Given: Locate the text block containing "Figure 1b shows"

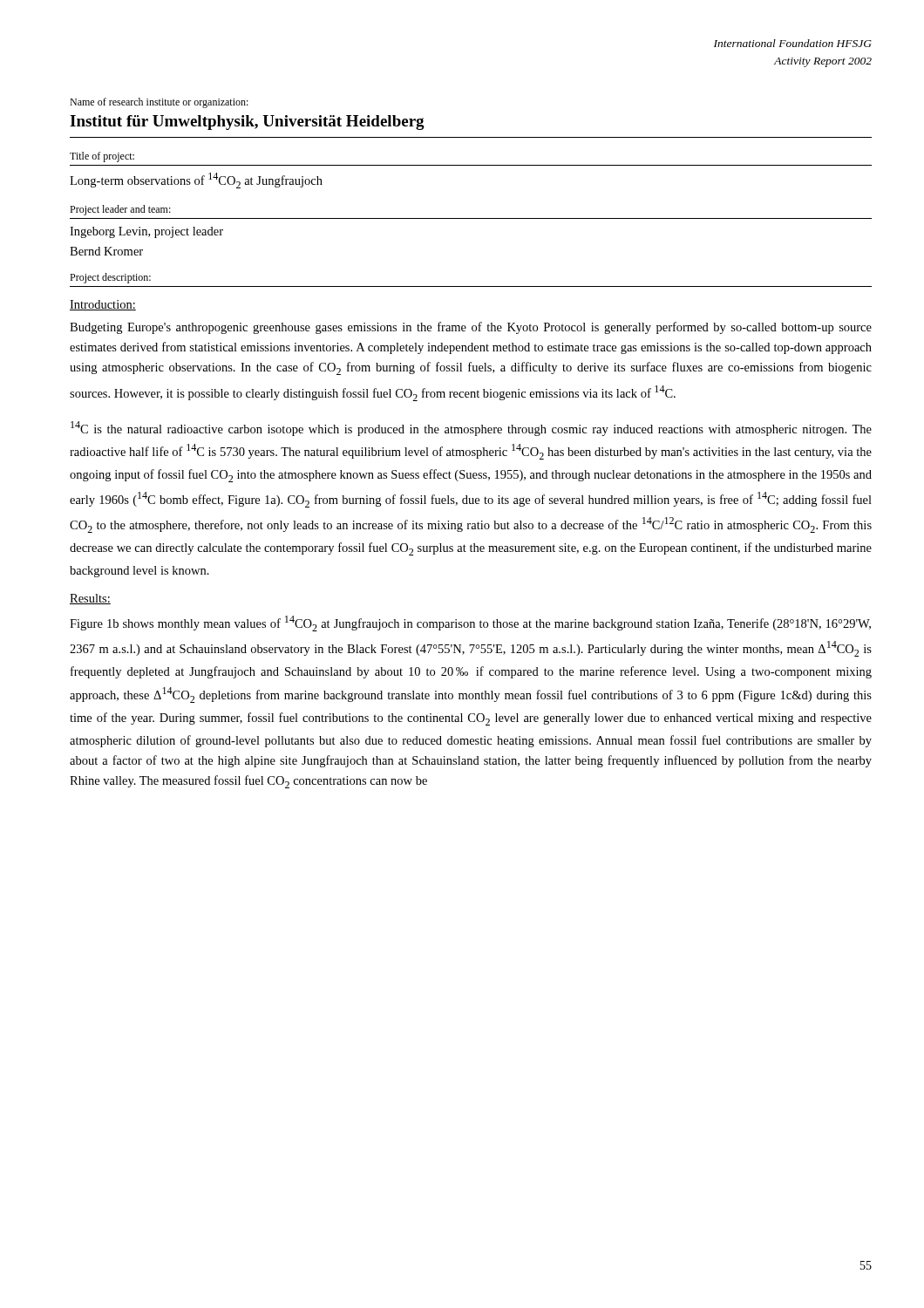Looking at the screenshot, I should 471,702.
